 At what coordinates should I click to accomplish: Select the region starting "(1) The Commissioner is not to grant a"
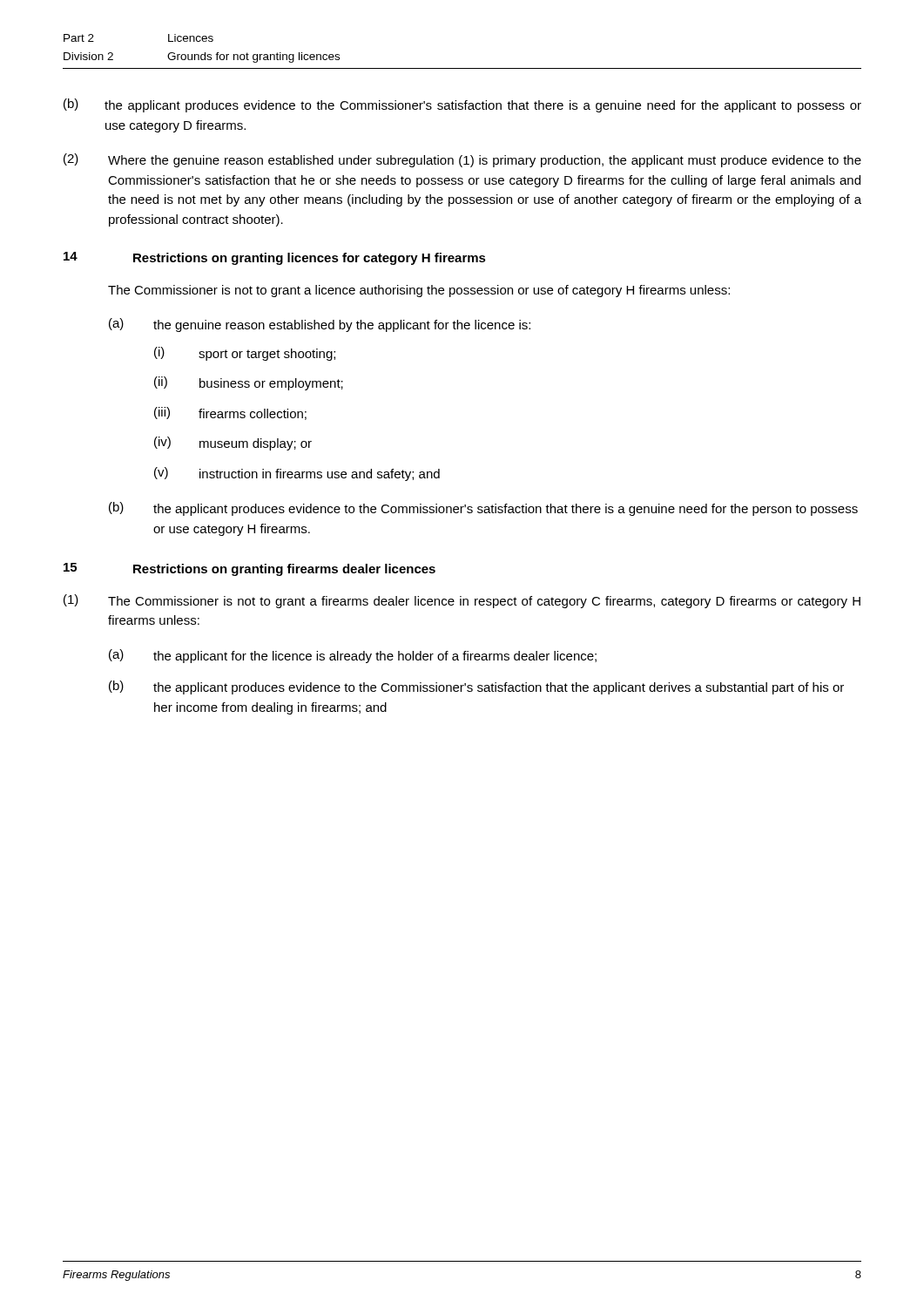(x=462, y=611)
